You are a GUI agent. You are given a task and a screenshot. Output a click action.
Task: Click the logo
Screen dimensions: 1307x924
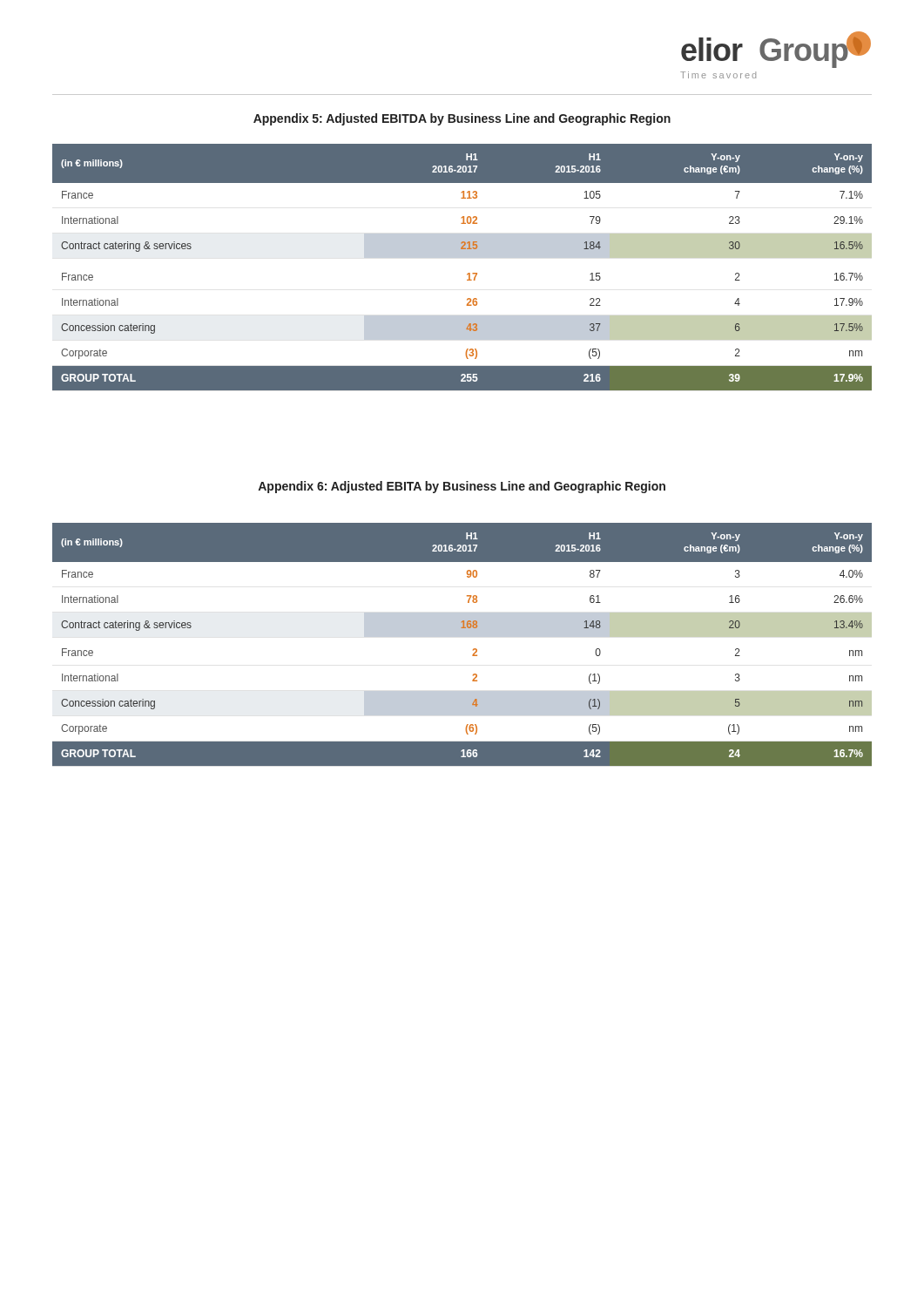(776, 57)
